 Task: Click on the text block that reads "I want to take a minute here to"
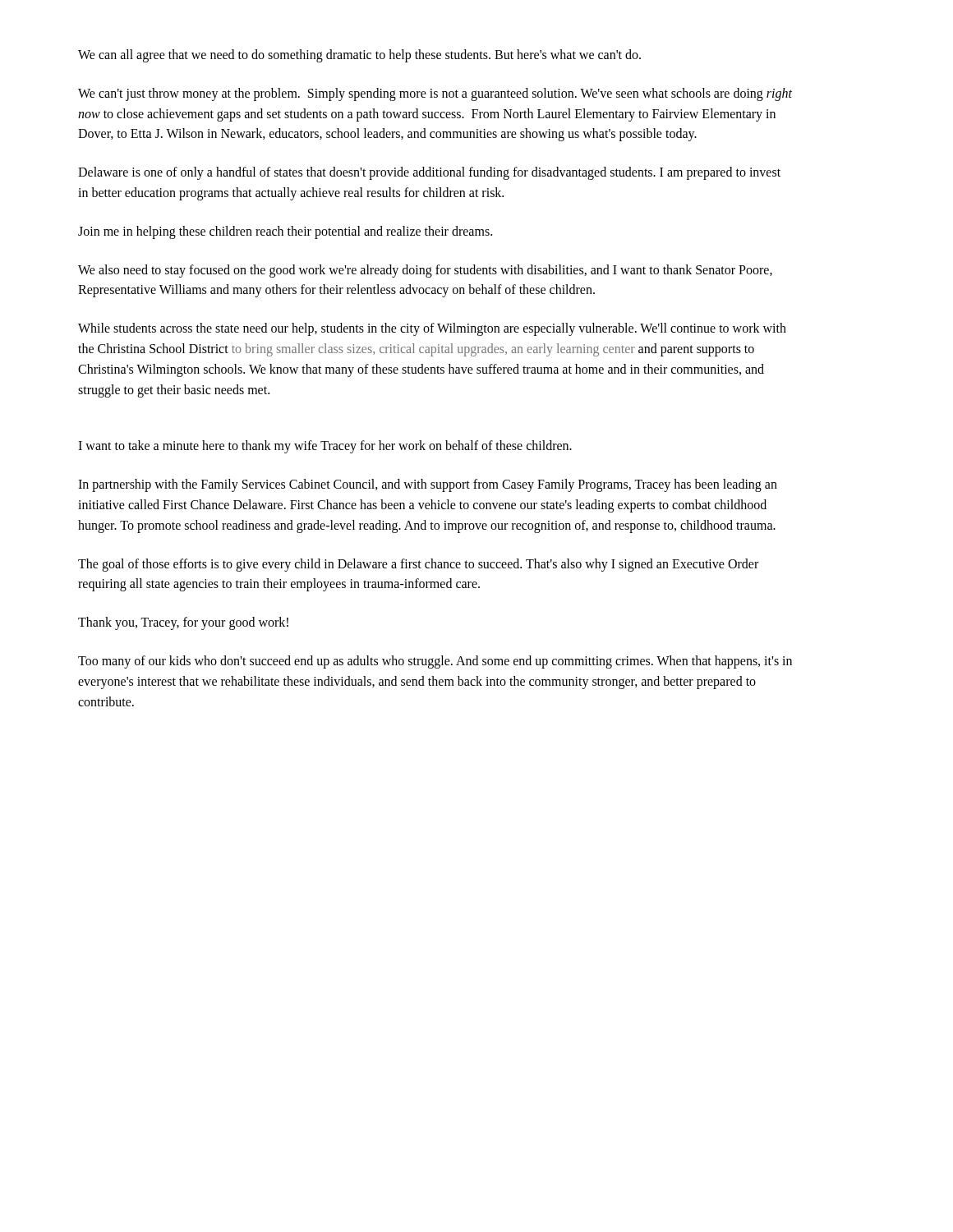pos(325,446)
